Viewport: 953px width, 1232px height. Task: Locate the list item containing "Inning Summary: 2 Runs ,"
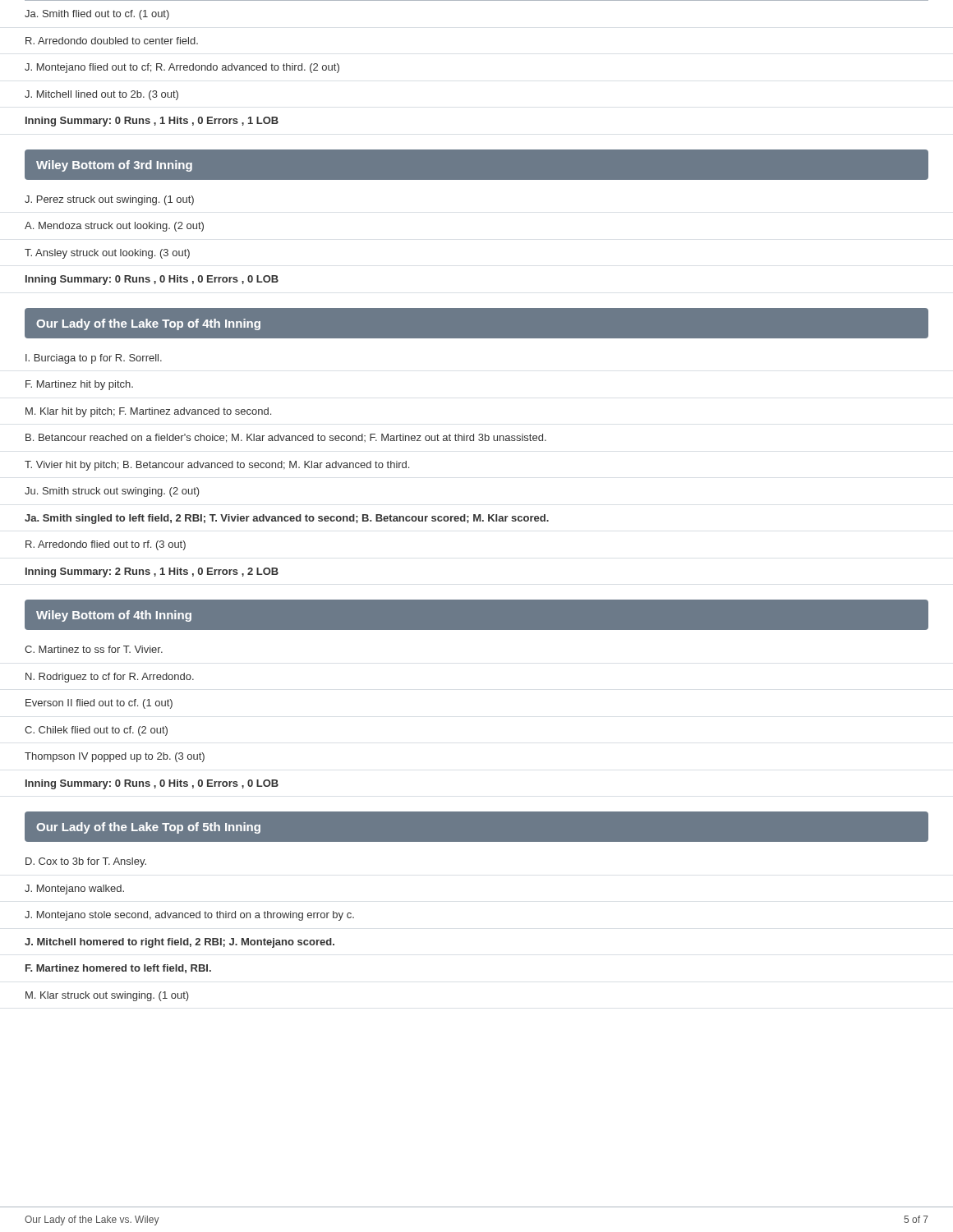152,571
